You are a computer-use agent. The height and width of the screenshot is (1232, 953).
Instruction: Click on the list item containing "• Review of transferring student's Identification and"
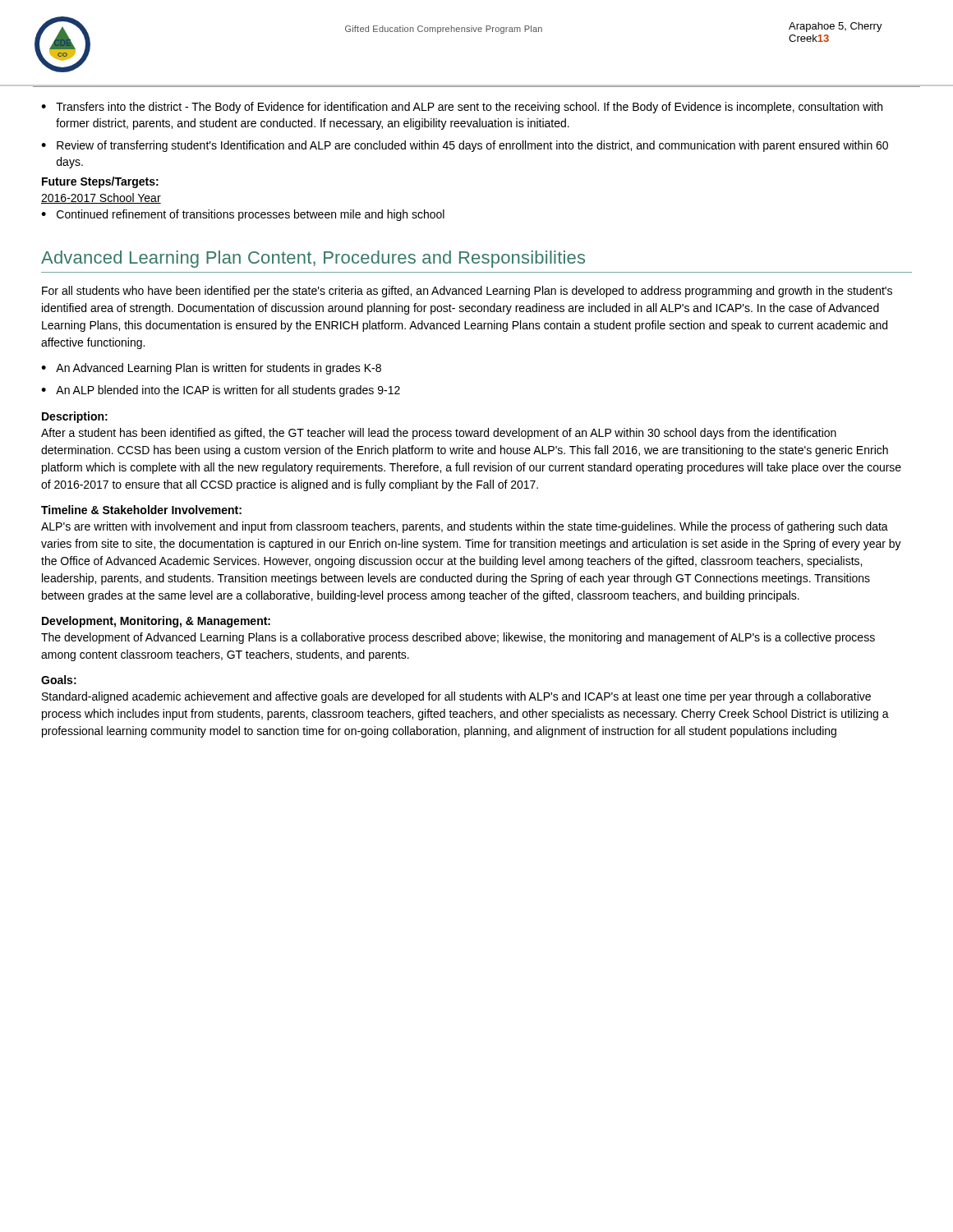(x=476, y=154)
